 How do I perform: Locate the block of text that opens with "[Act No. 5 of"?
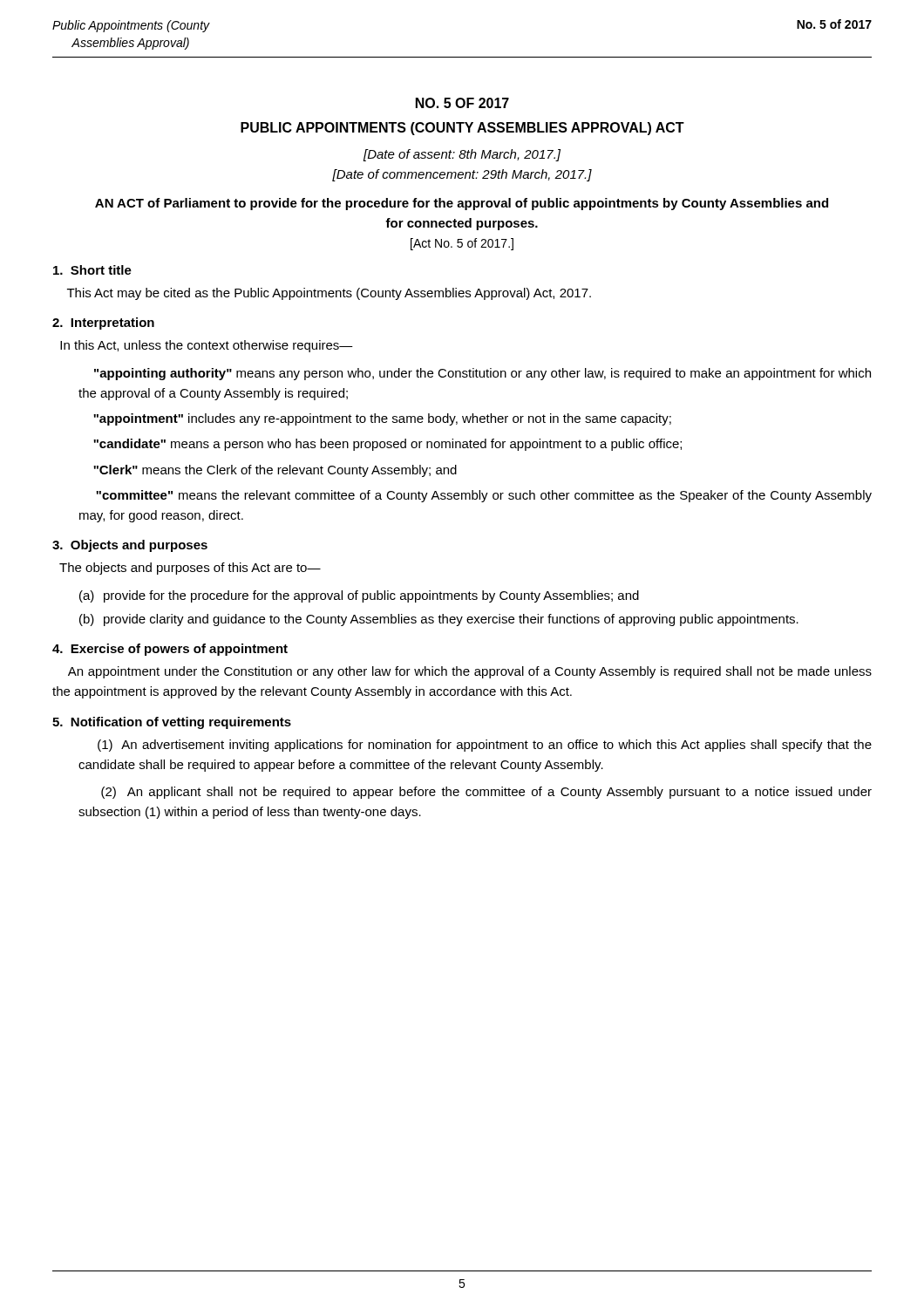pos(462,243)
